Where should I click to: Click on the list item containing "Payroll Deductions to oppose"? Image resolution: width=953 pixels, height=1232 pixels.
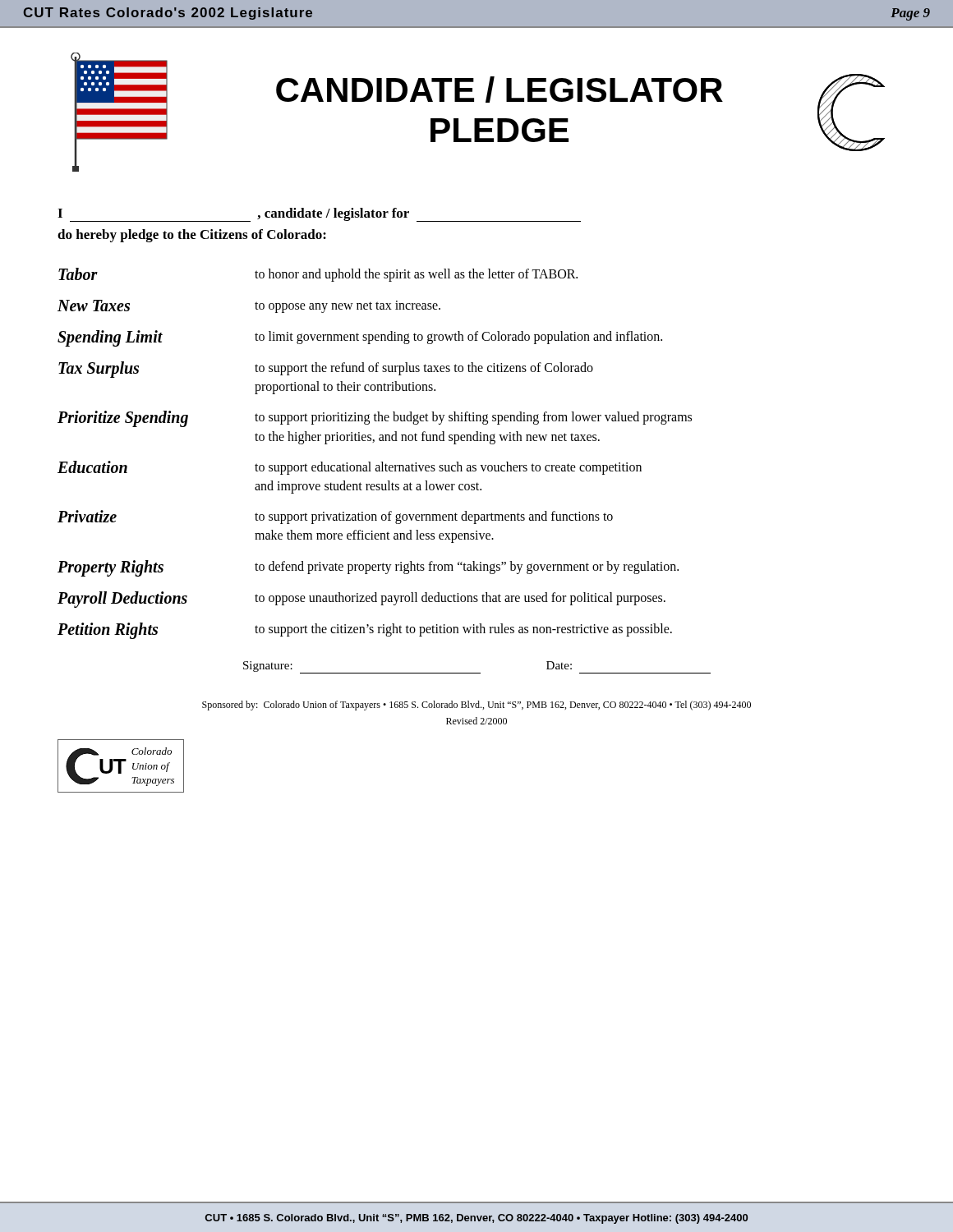click(476, 598)
